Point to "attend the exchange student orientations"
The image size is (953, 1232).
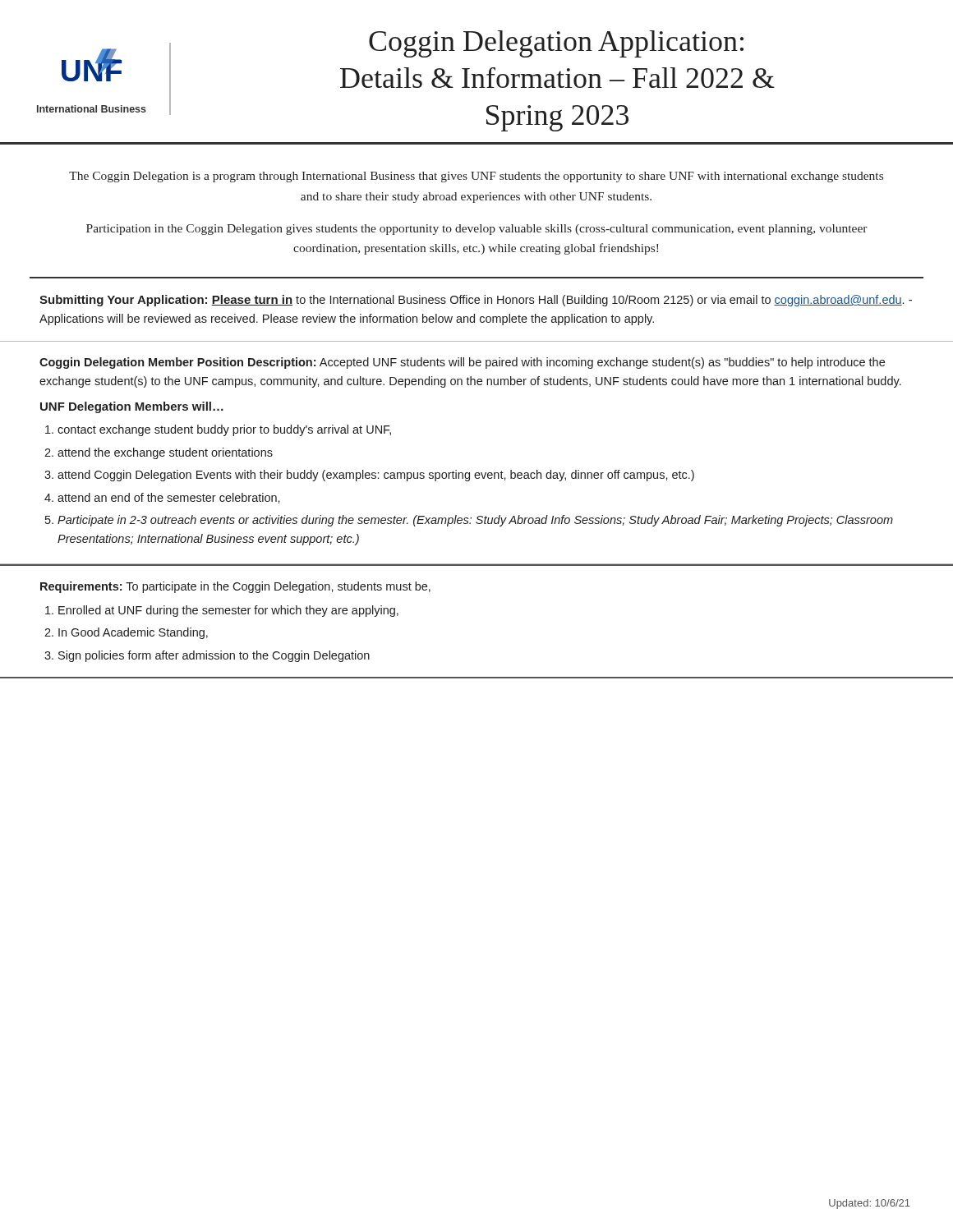(x=165, y=453)
